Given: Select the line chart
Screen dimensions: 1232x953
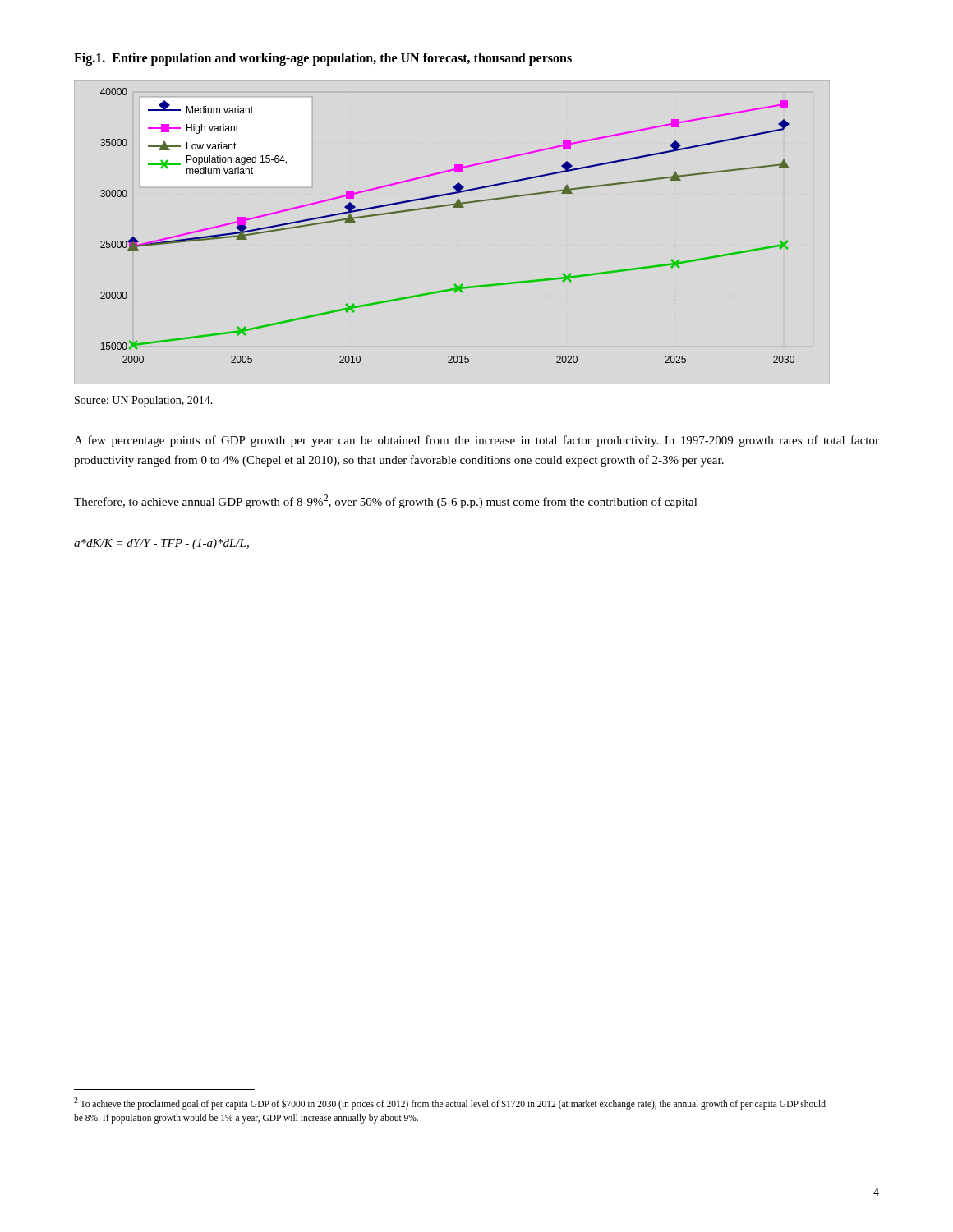Looking at the screenshot, I should pyautogui.click(x=476, y=234).
